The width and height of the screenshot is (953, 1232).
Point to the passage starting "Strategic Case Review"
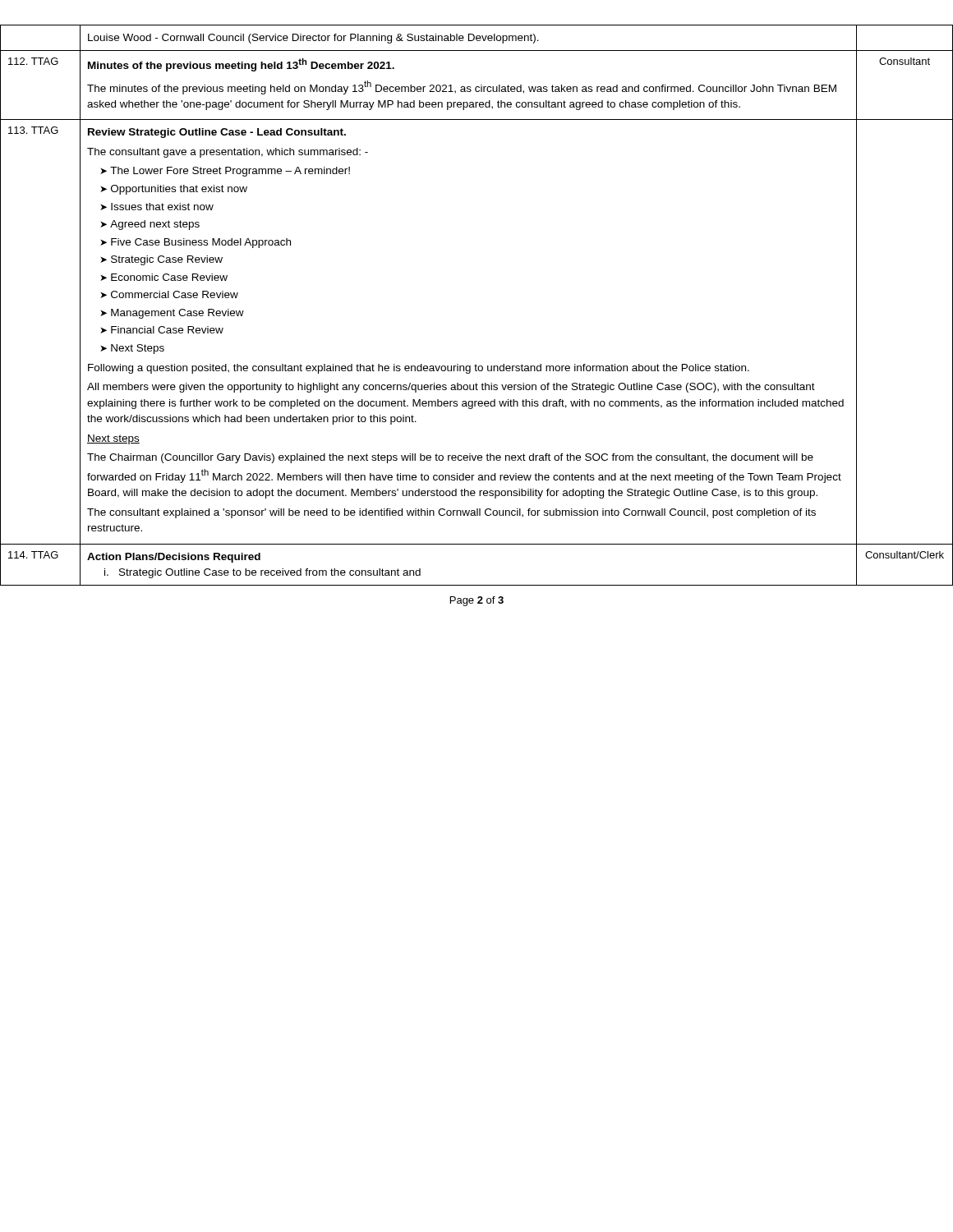pyautogui.click(x=166, y=259)
